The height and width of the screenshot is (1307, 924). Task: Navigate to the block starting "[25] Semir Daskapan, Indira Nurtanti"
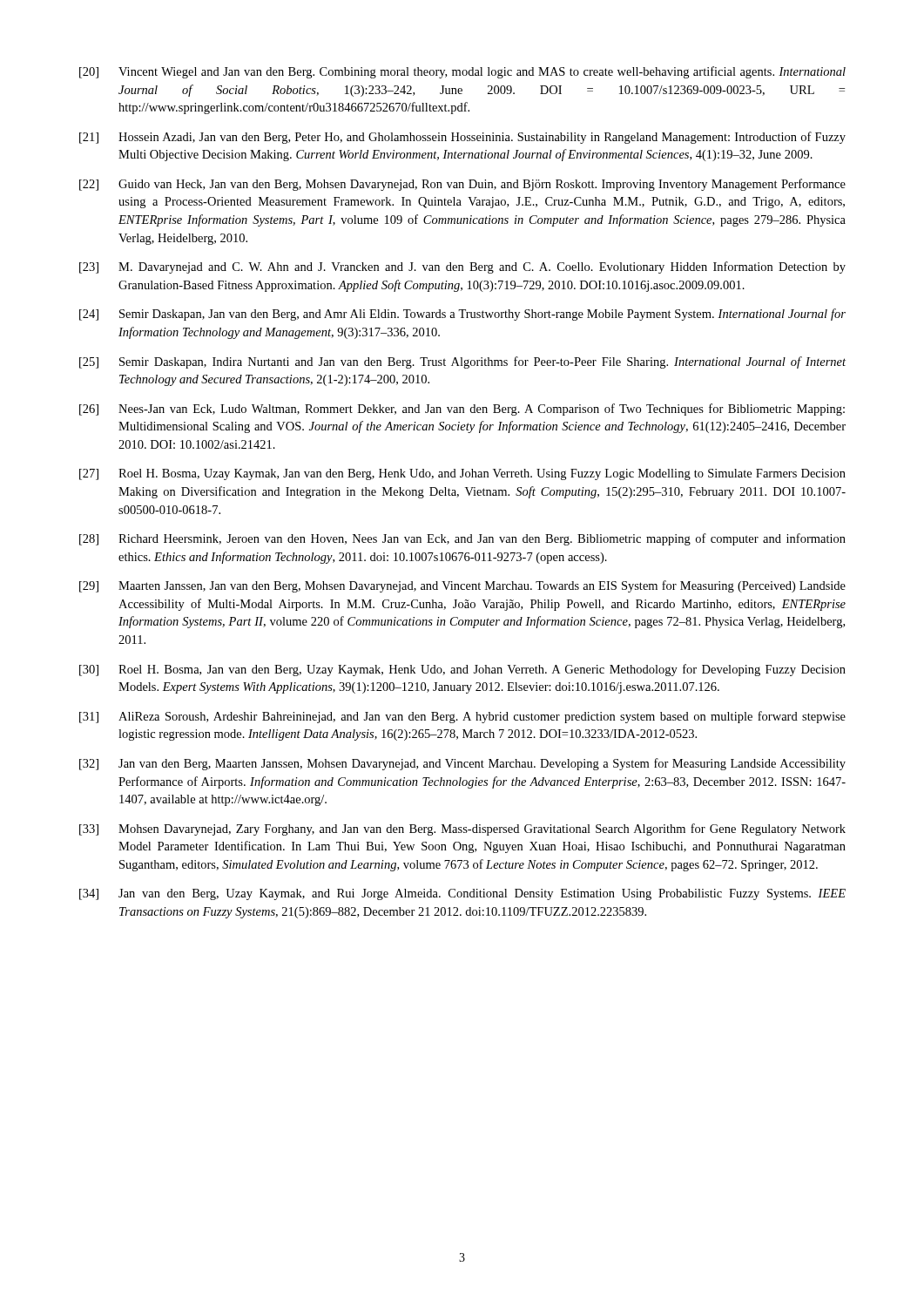point(462,370)
